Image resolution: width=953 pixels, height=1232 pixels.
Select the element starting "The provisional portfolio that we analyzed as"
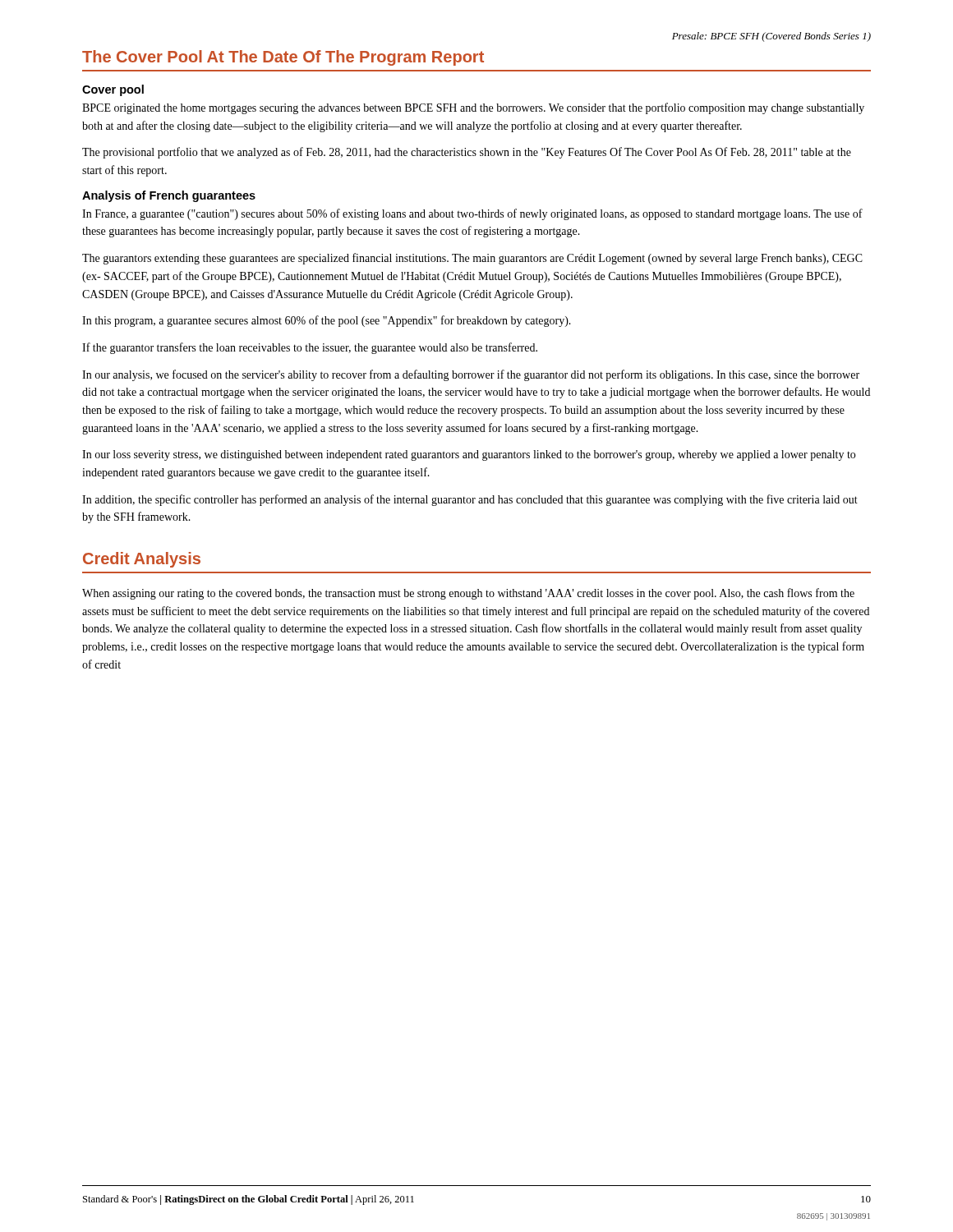tap(476, 162)
